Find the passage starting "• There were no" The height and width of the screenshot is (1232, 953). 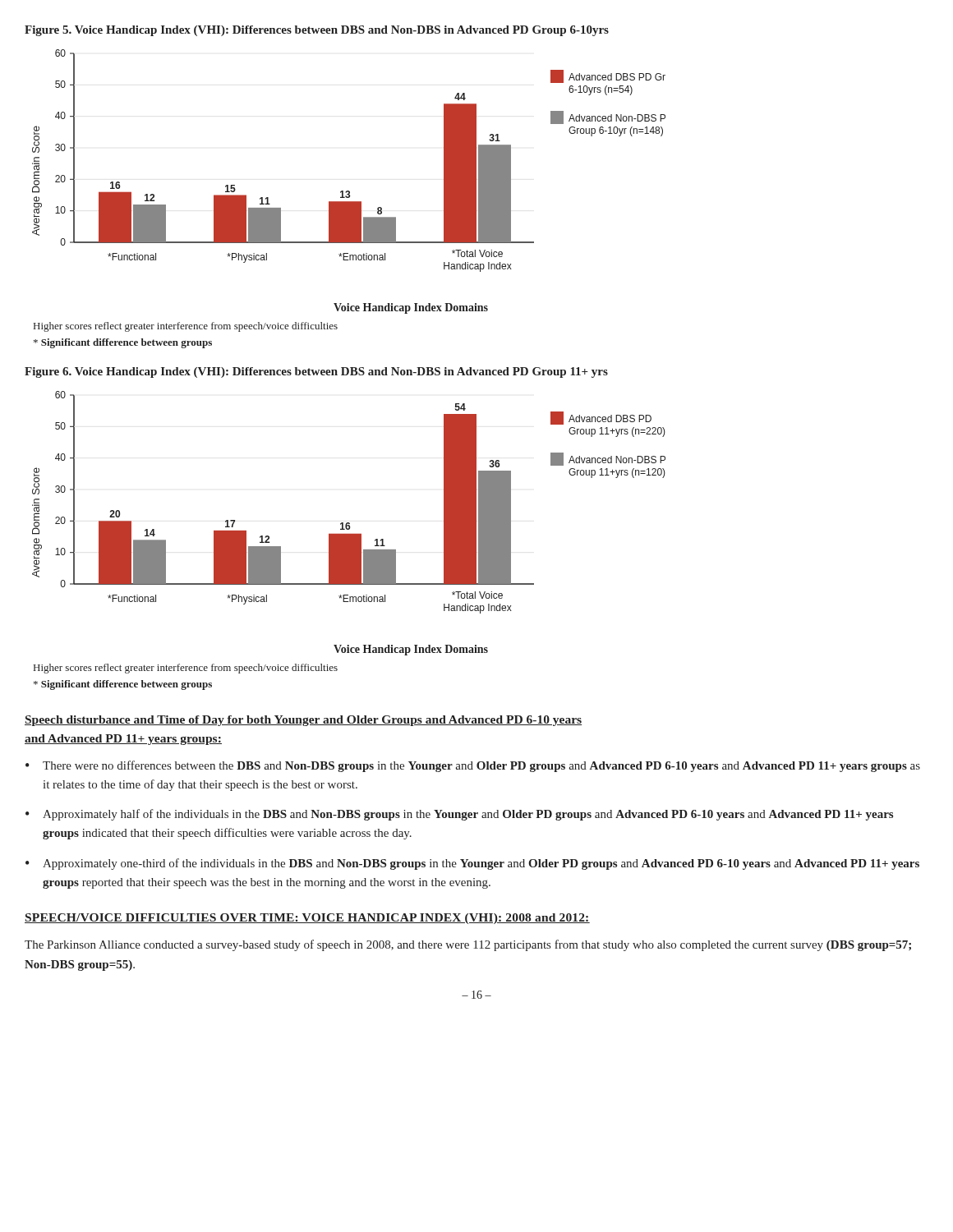476,775
